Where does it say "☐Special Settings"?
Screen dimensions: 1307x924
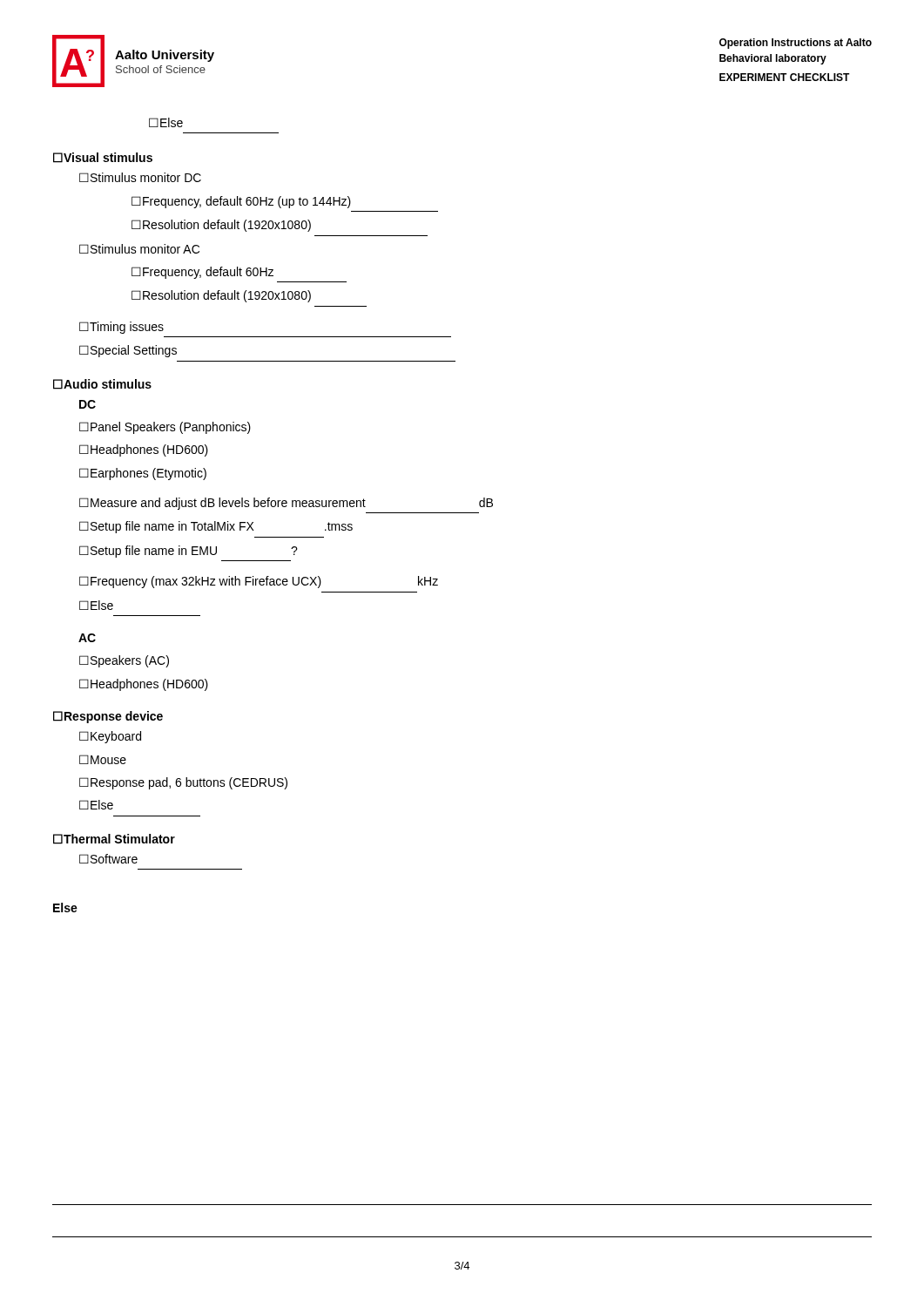tap(267, 351)
